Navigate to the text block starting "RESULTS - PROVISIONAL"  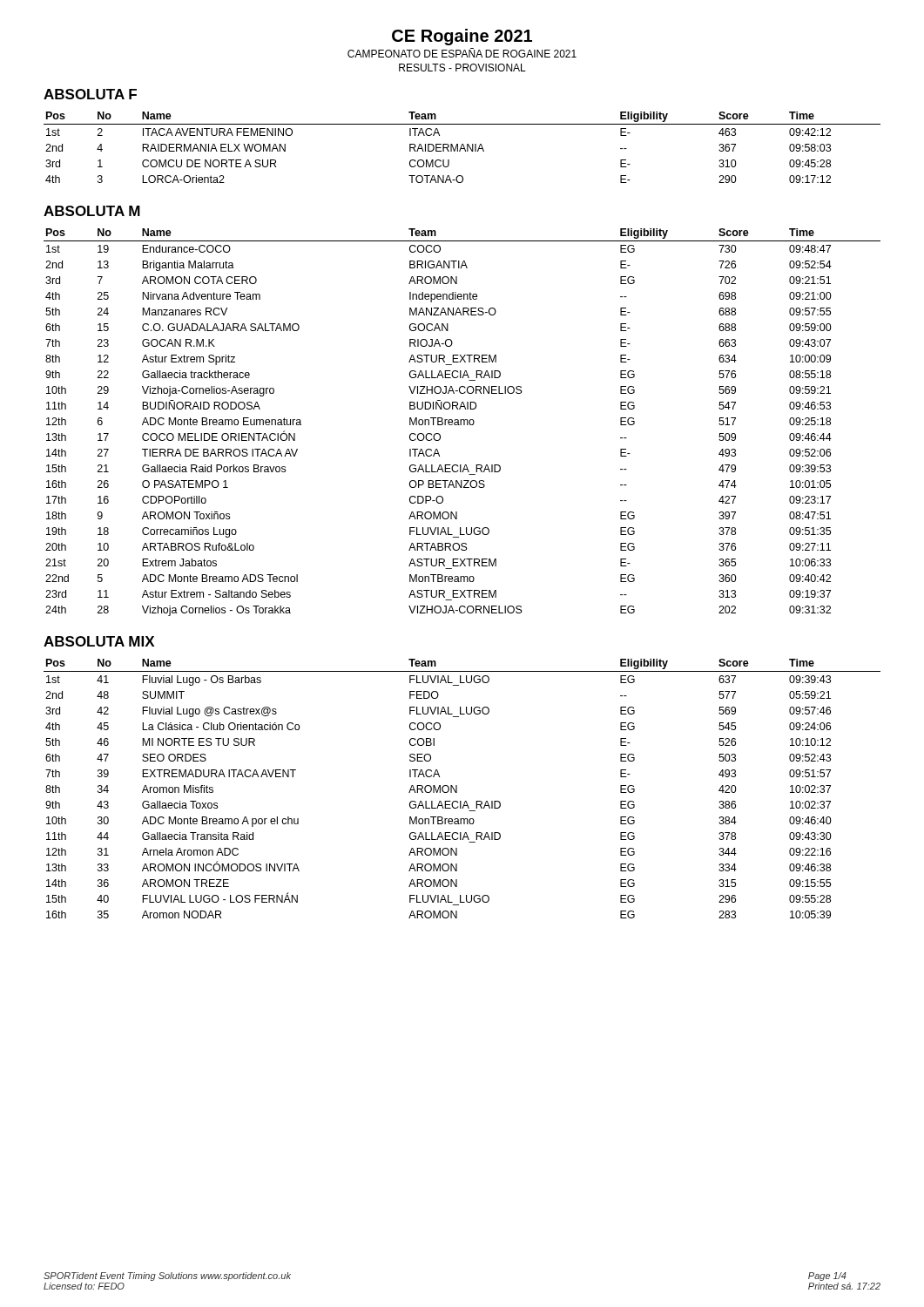point(462,68)
